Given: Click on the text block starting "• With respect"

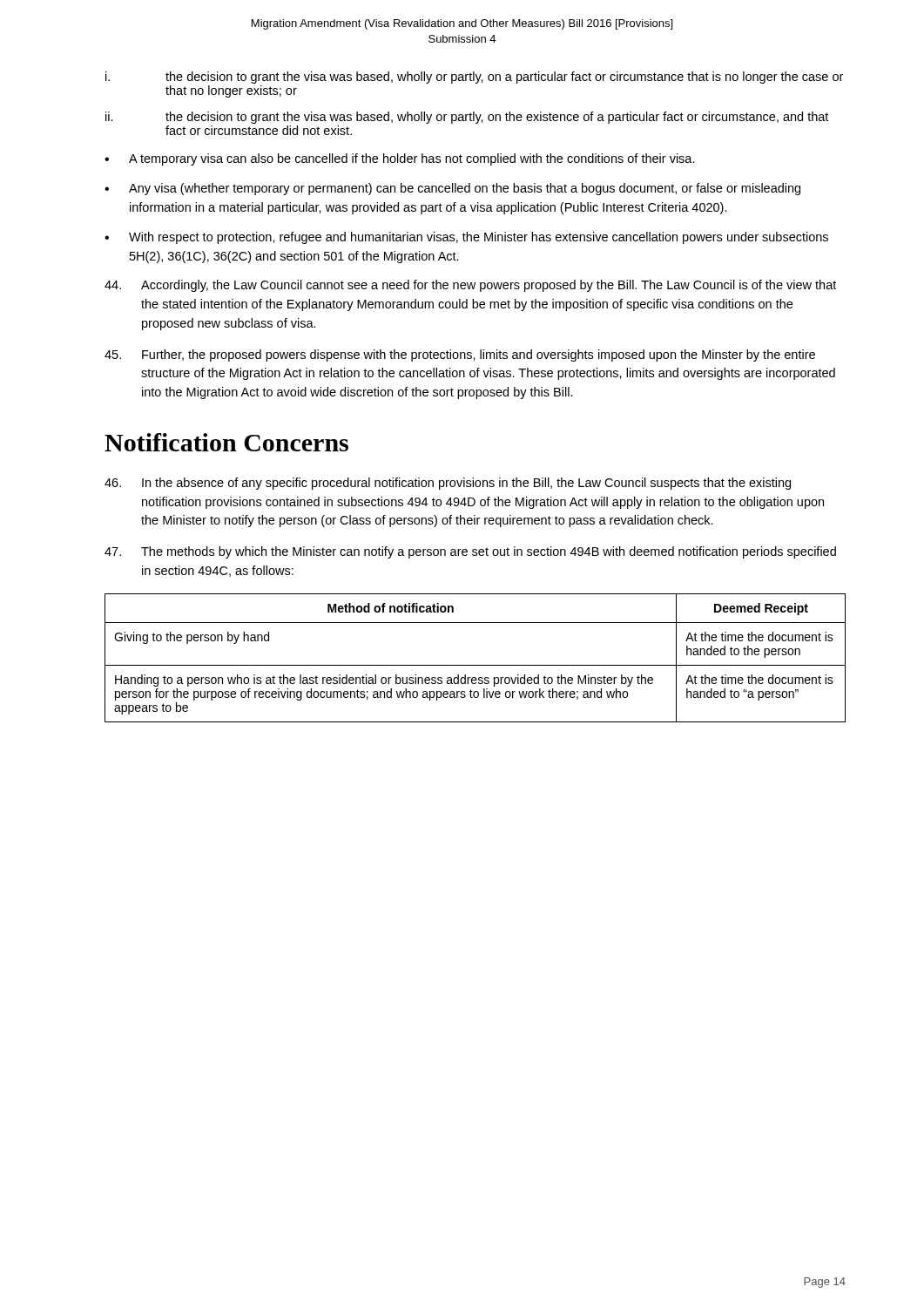Looking at the screenshot, I should pos(475,247).
